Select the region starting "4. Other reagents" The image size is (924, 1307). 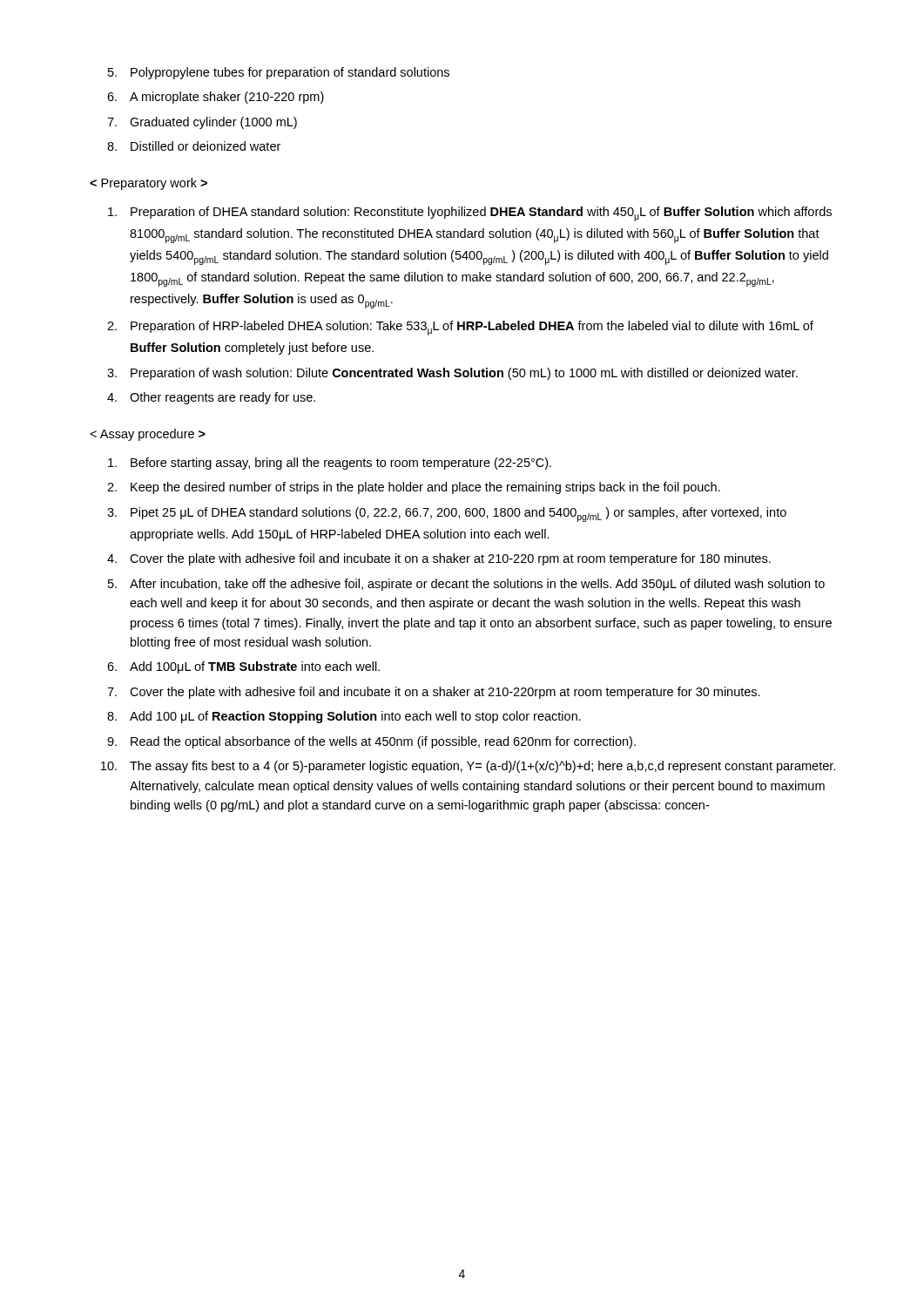point(211,398)
